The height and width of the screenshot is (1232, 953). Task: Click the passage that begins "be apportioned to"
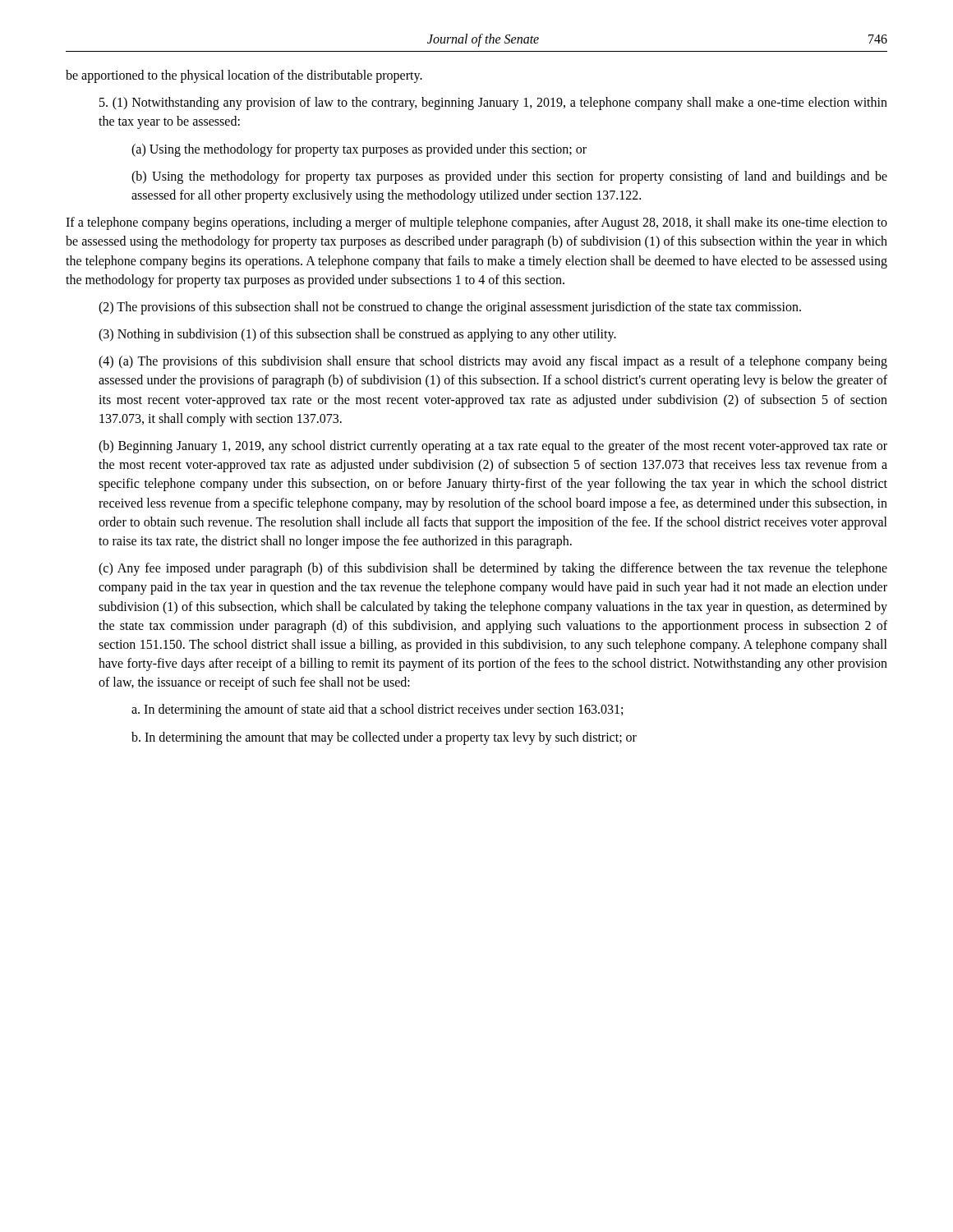[x=244, y=76]
